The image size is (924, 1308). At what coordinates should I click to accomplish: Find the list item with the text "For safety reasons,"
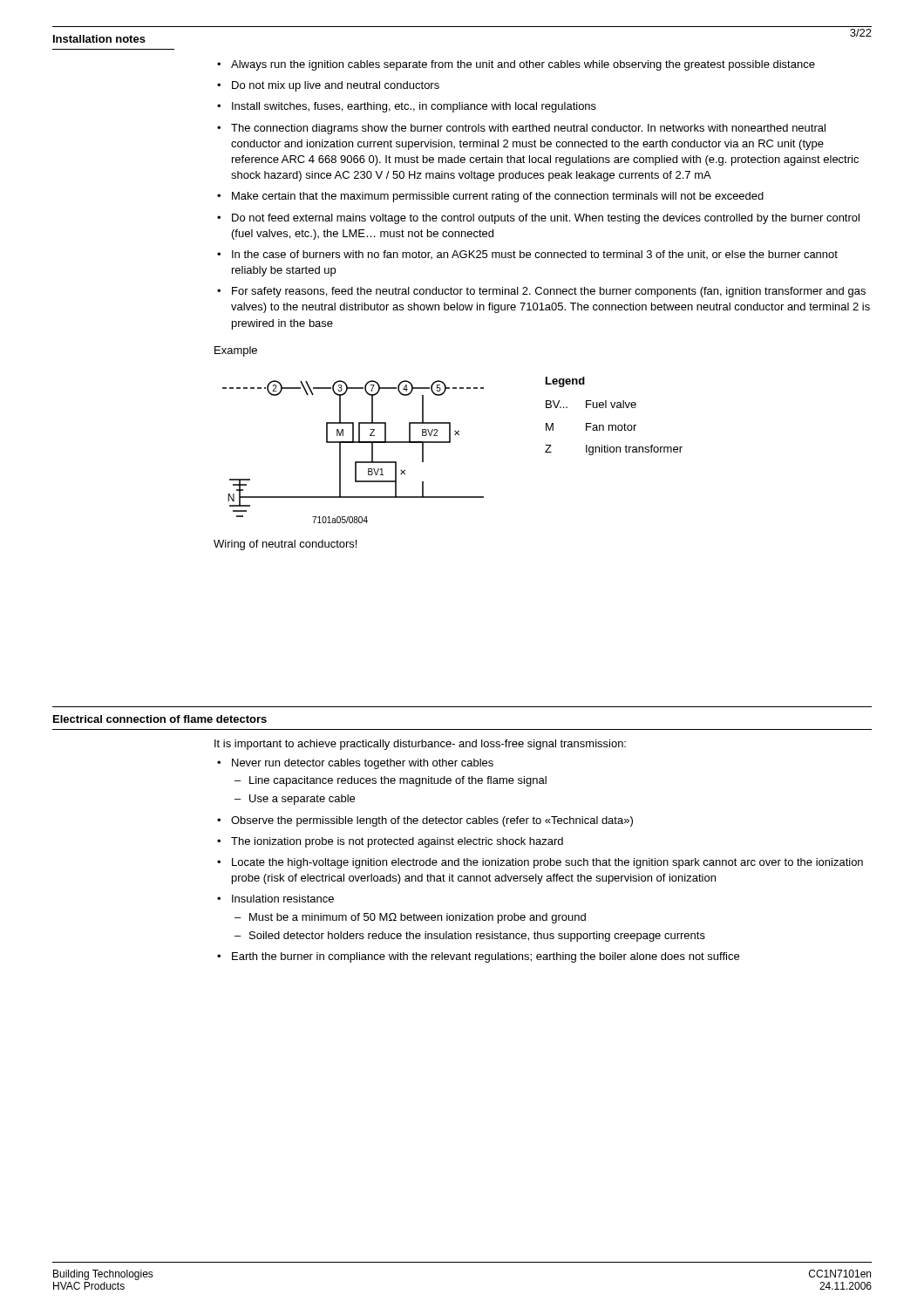[x=543, y=307]
